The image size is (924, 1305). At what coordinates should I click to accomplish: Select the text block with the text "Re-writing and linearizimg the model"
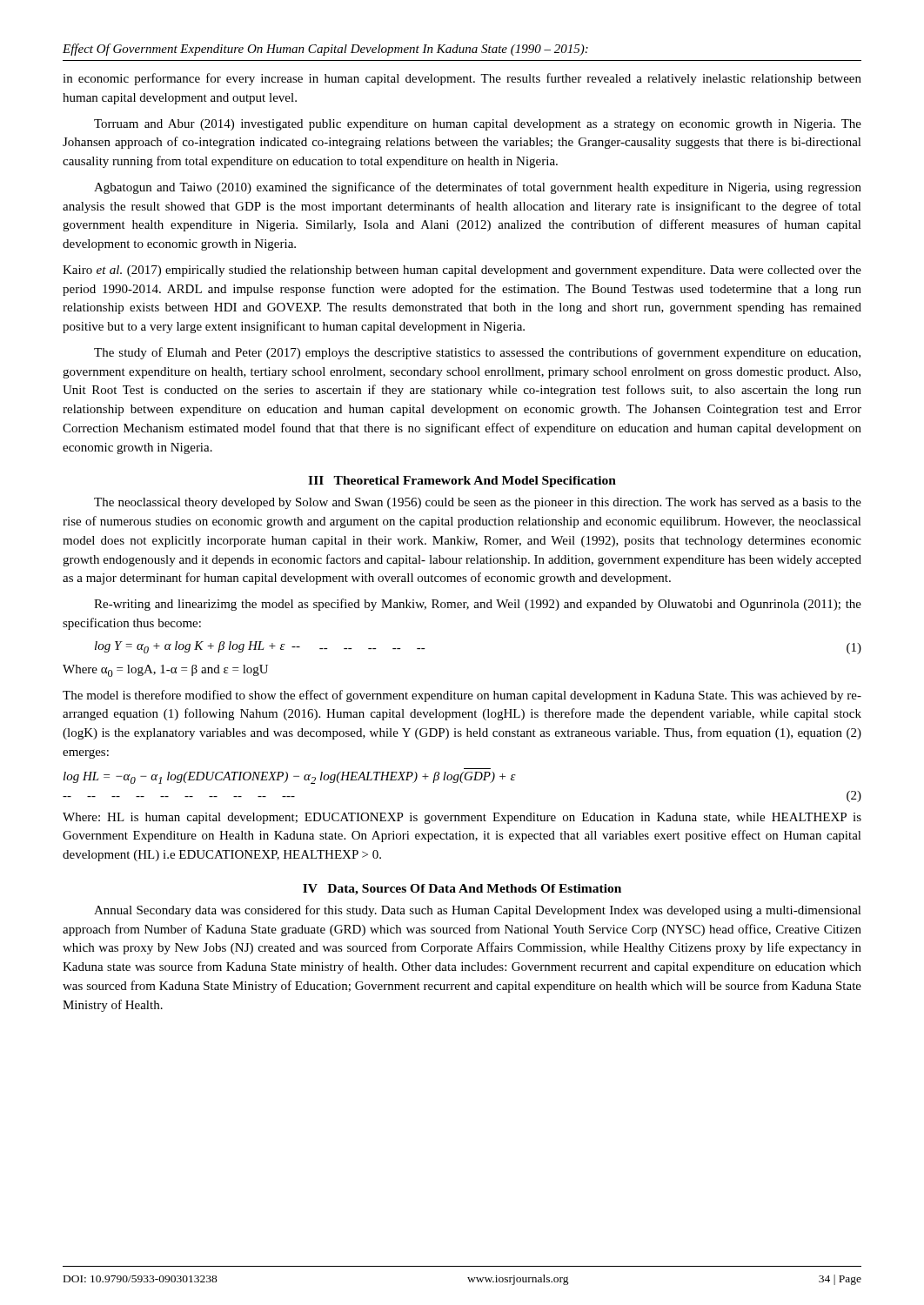pyautogui.click(x=462, y=614)
